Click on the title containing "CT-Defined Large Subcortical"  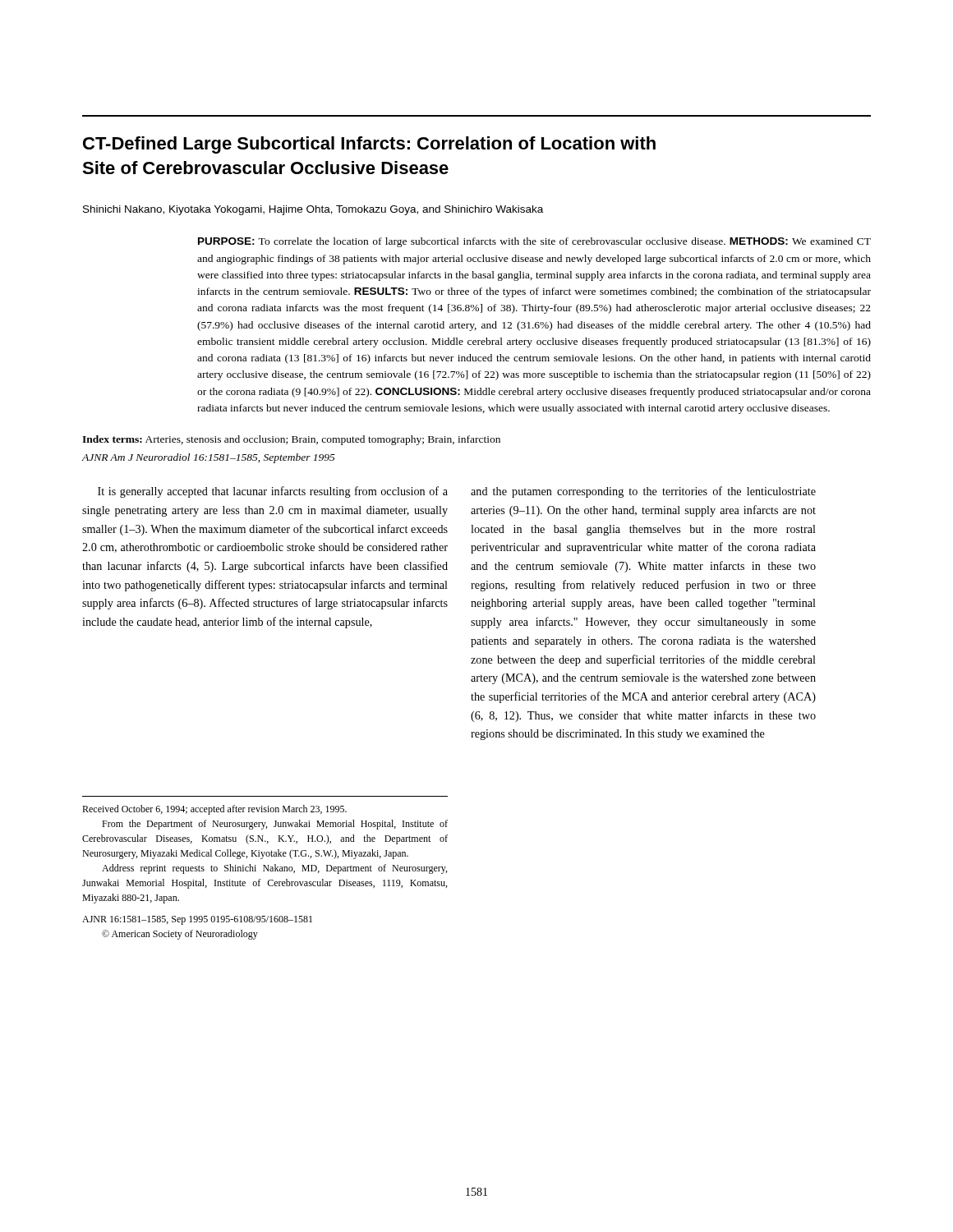click(476, 156)
